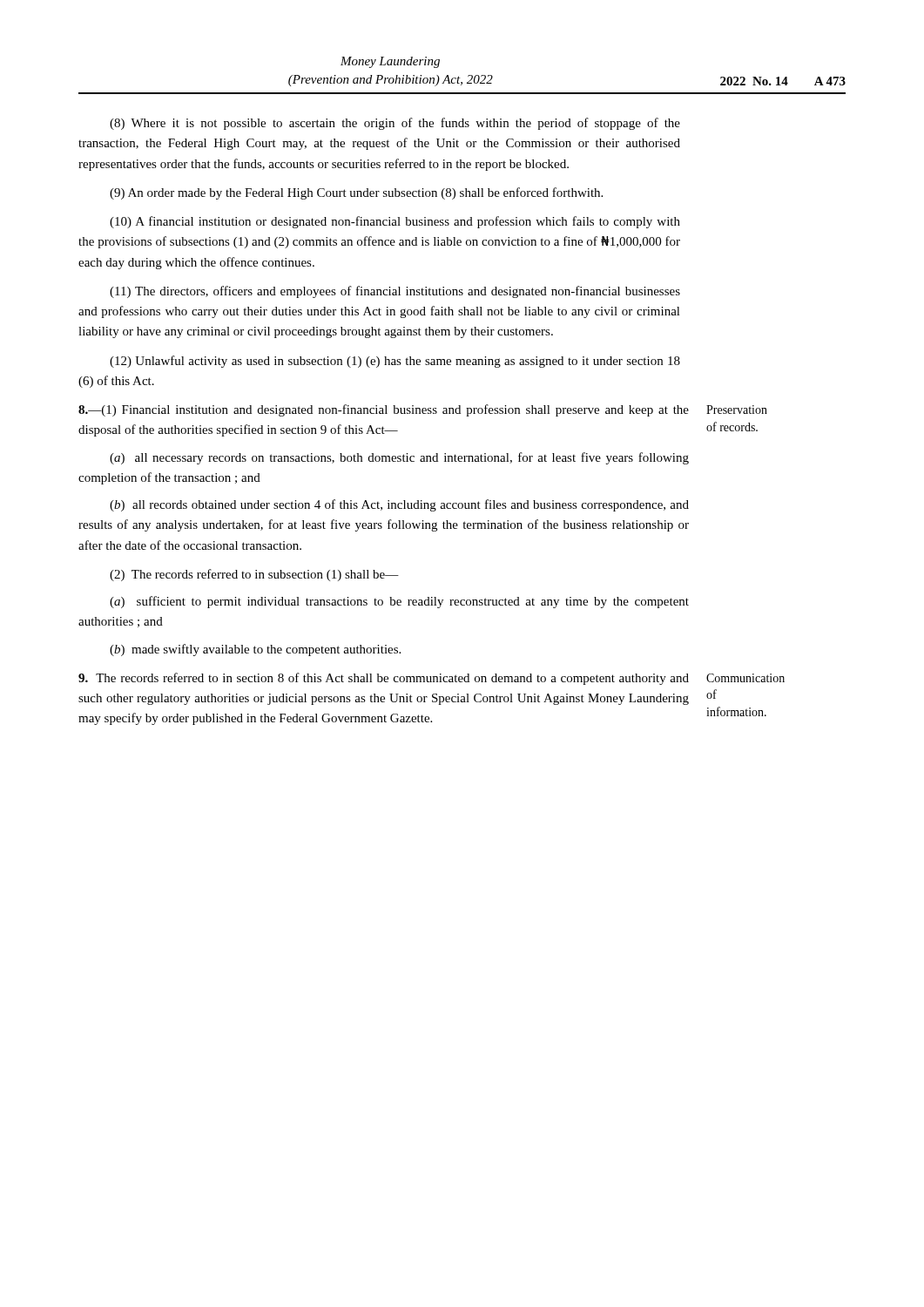Find the text block with the text "(b) all records obtained under section 4"

pos(384,525)
